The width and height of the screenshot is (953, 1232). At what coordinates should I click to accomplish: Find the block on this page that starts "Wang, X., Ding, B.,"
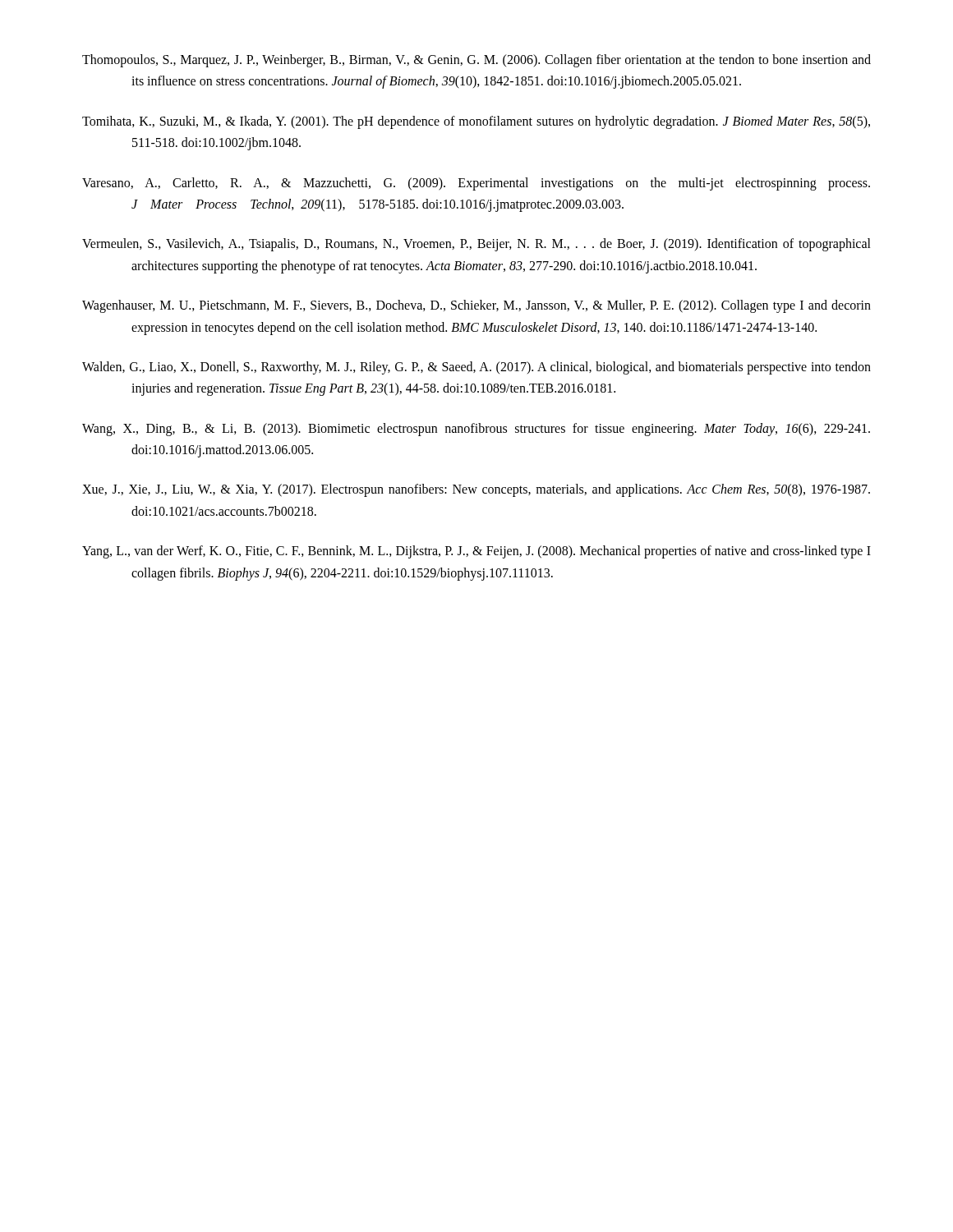(476, 439)
